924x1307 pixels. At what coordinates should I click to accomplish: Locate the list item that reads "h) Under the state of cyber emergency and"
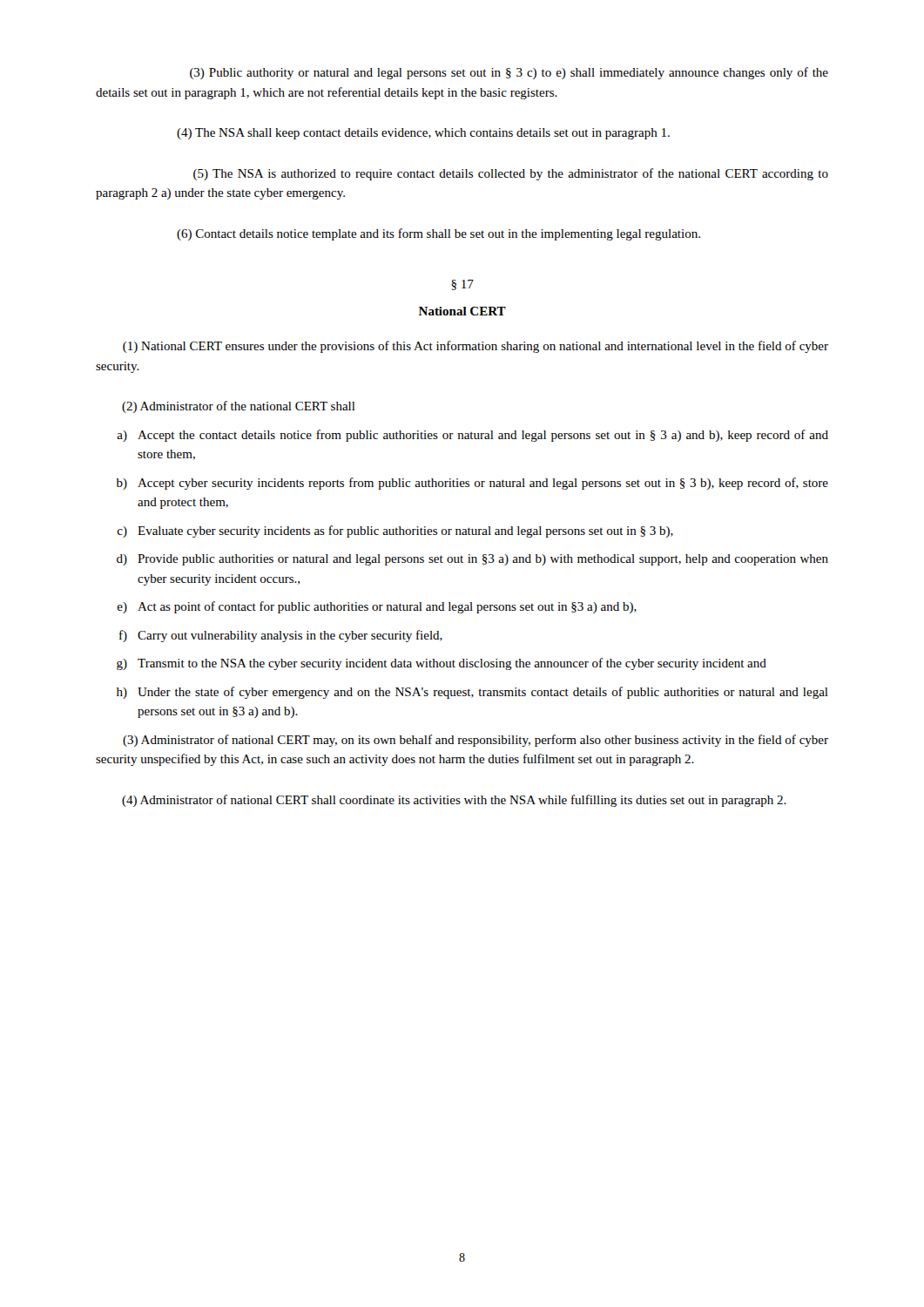tap(462, 701)
